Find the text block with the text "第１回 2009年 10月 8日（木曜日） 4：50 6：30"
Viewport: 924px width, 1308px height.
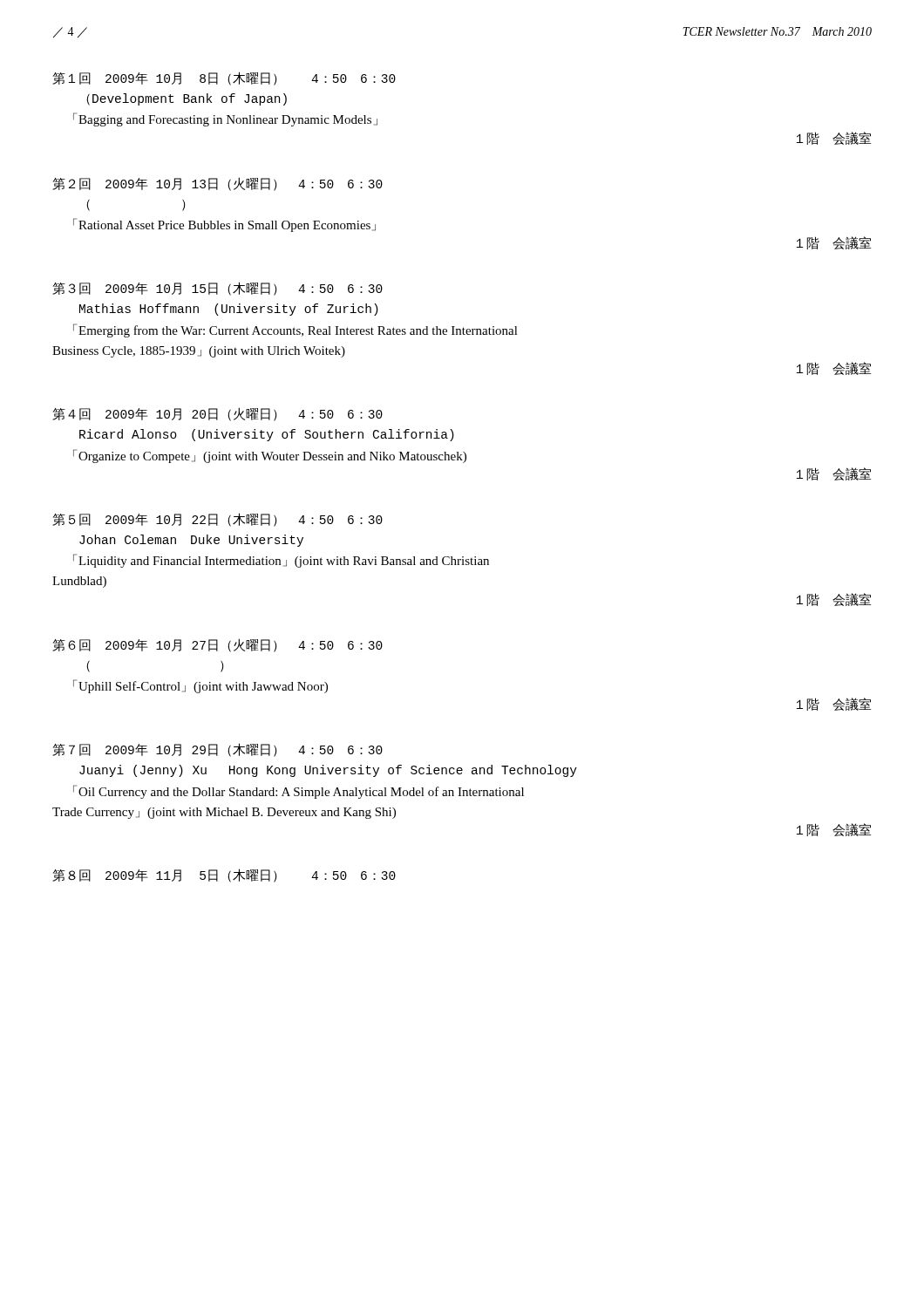tap(224, 78)
